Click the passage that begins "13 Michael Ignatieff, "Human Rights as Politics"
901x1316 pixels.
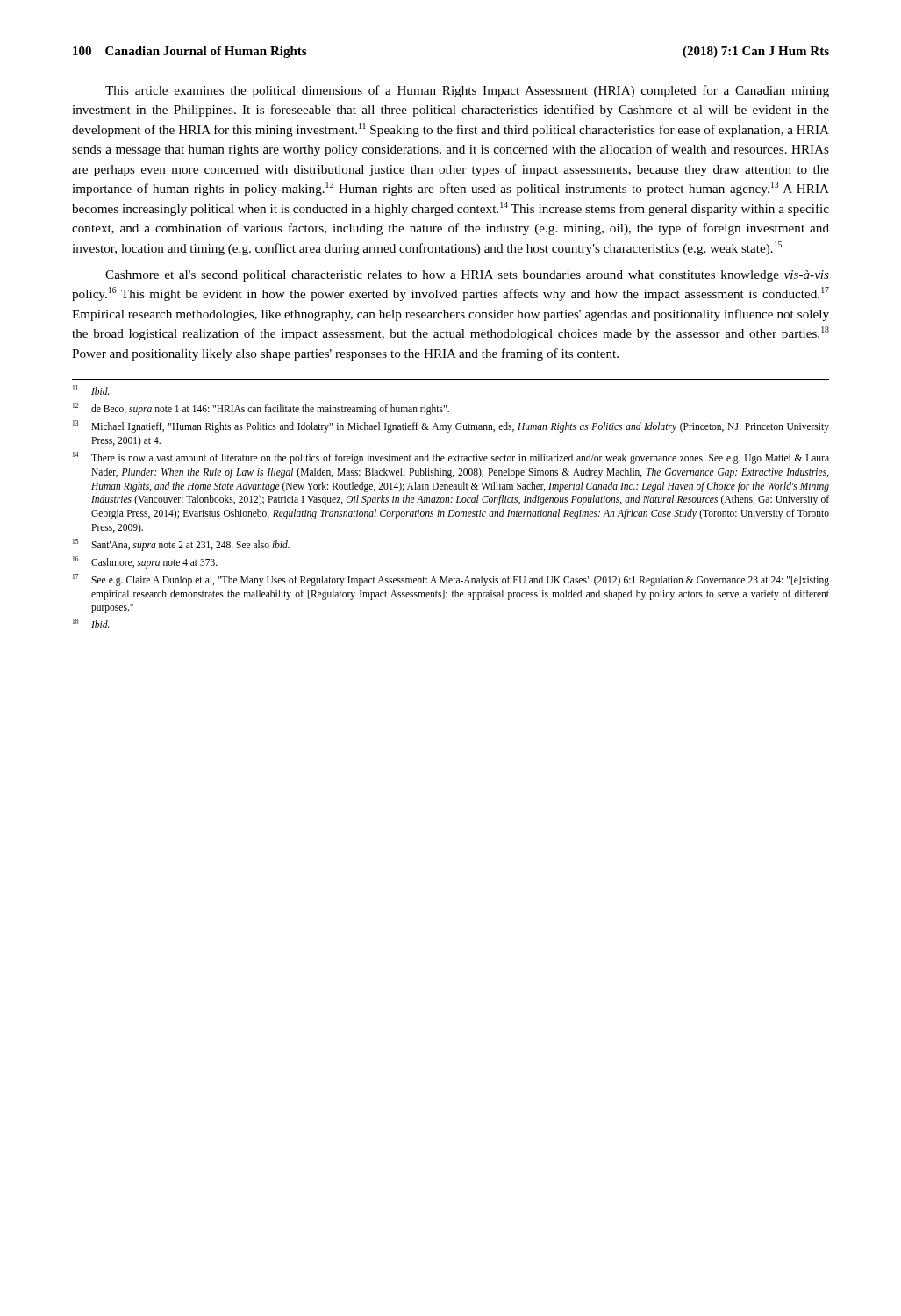click(x=450, y=434)
